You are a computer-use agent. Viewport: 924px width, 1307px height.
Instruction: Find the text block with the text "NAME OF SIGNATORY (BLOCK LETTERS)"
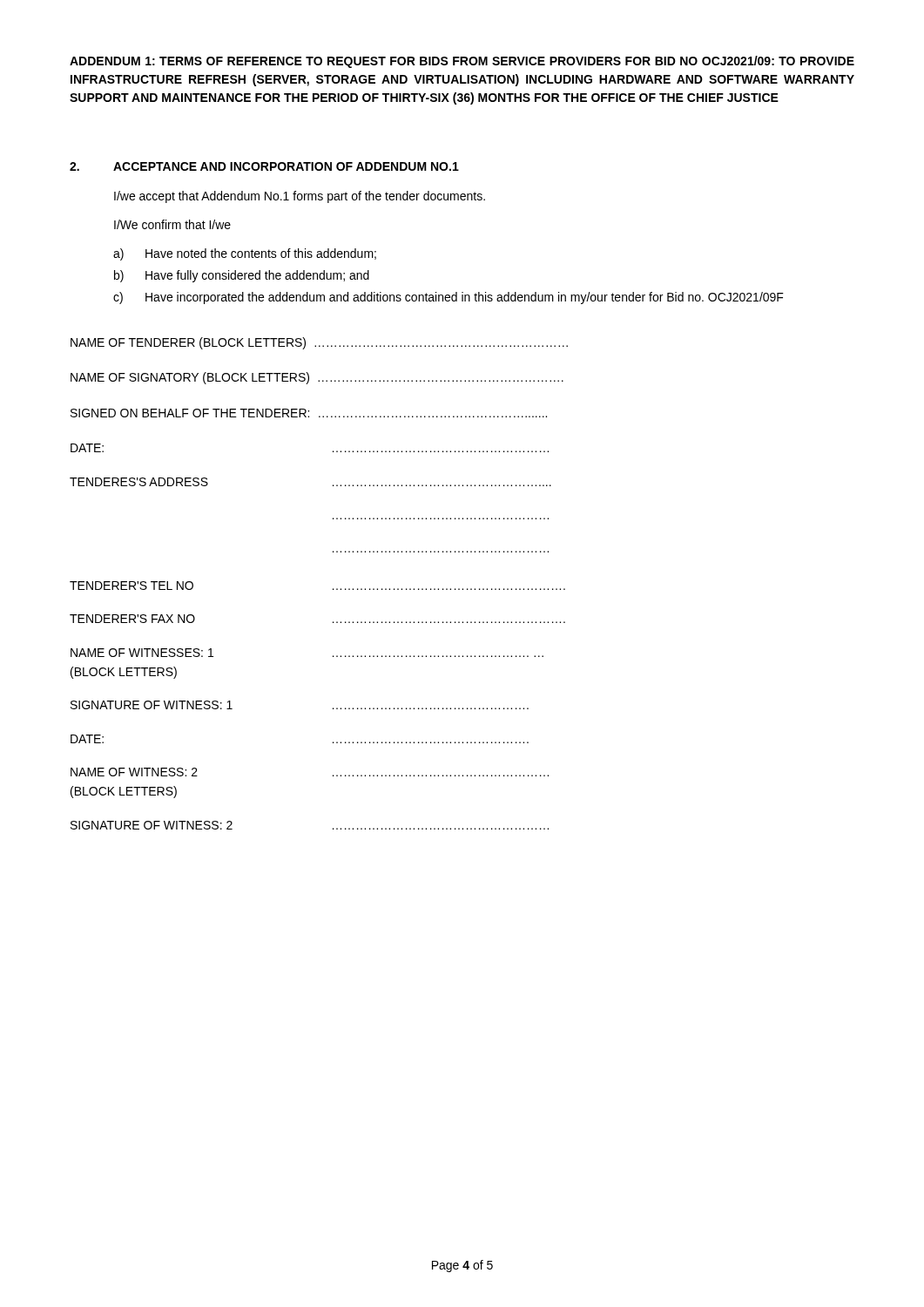tap(317, 378)
